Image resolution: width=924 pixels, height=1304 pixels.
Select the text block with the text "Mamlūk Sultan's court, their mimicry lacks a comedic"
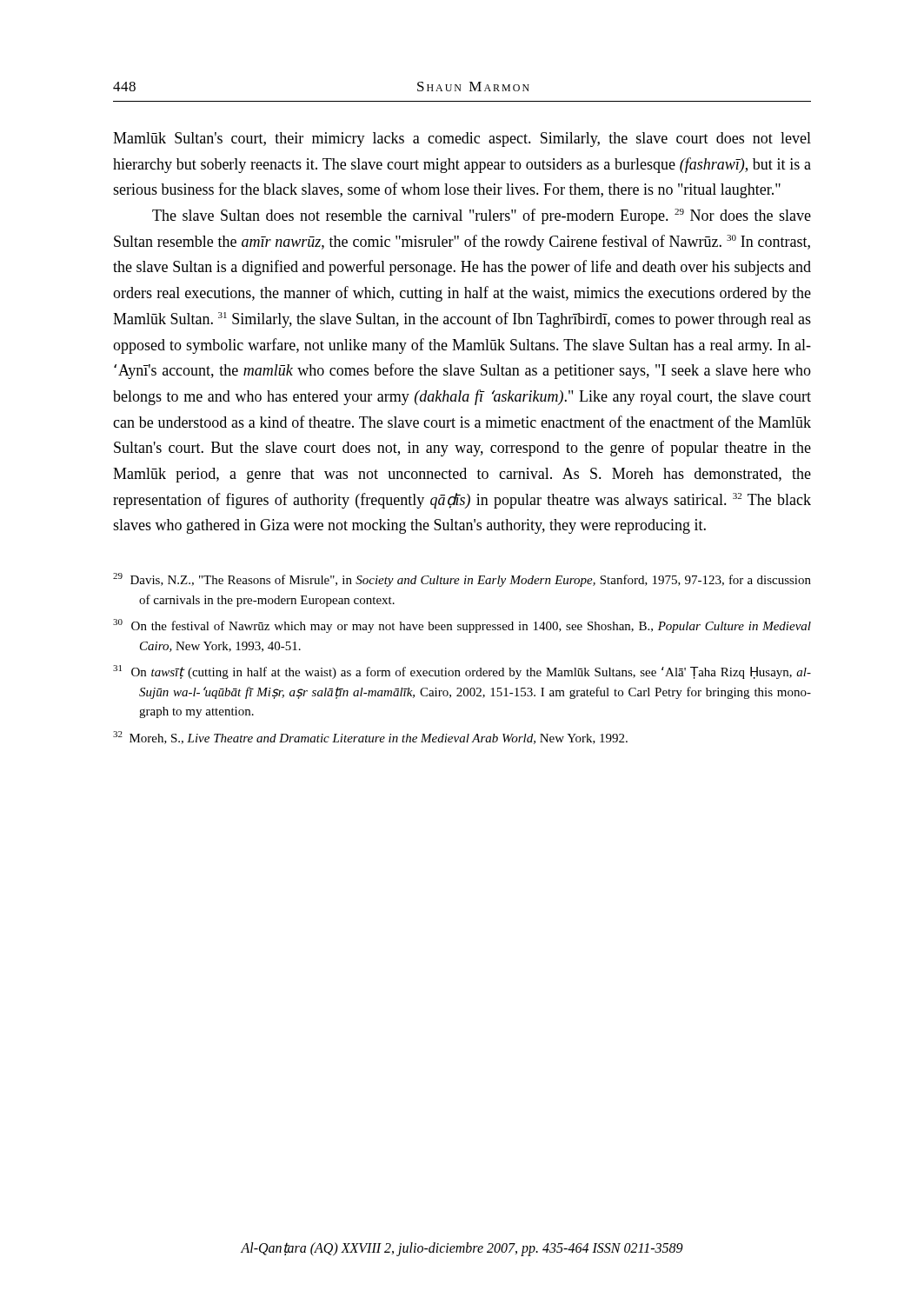(462, 164)
